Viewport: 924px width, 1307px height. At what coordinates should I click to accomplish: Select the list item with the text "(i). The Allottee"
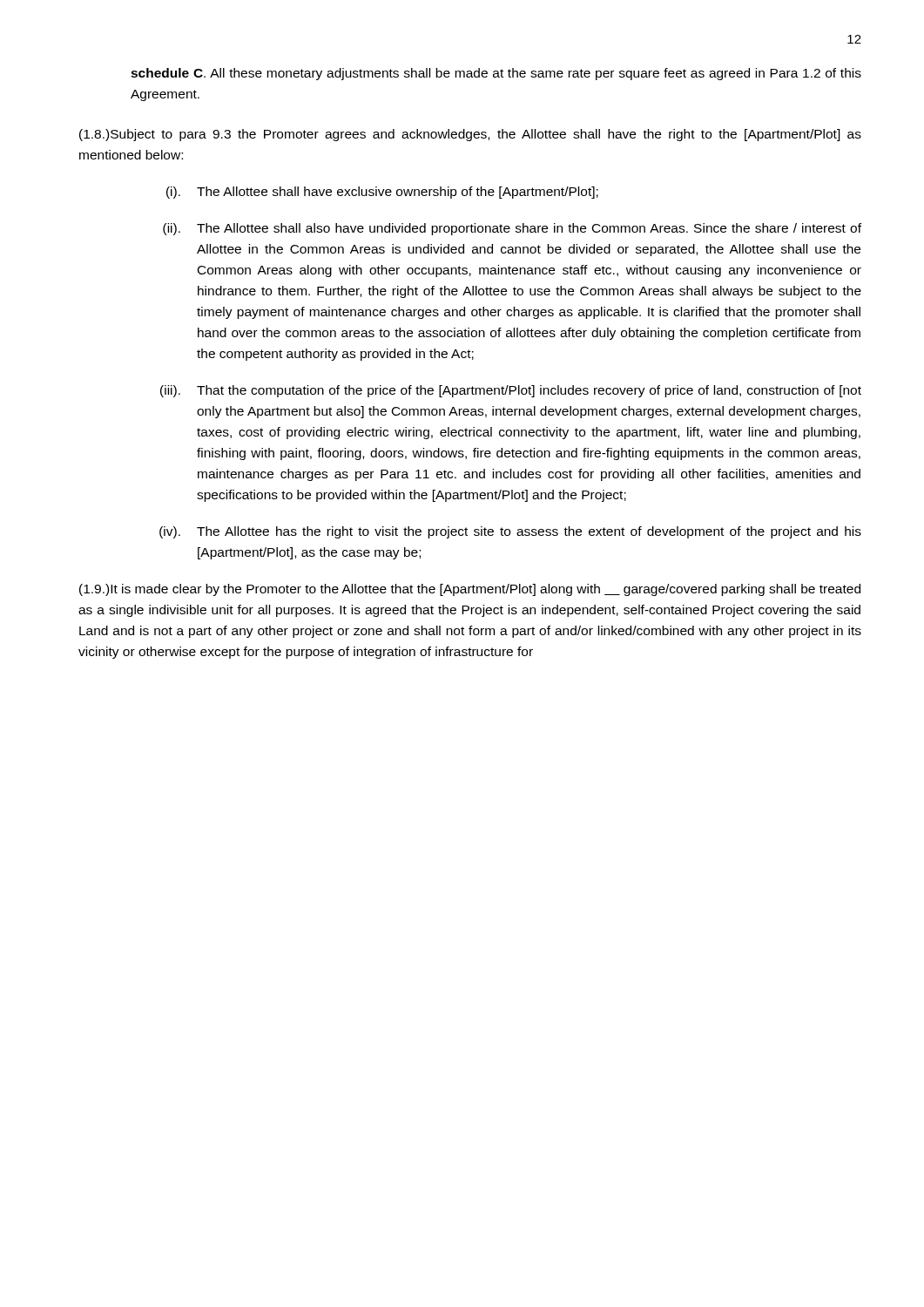[x=479, y=192]
